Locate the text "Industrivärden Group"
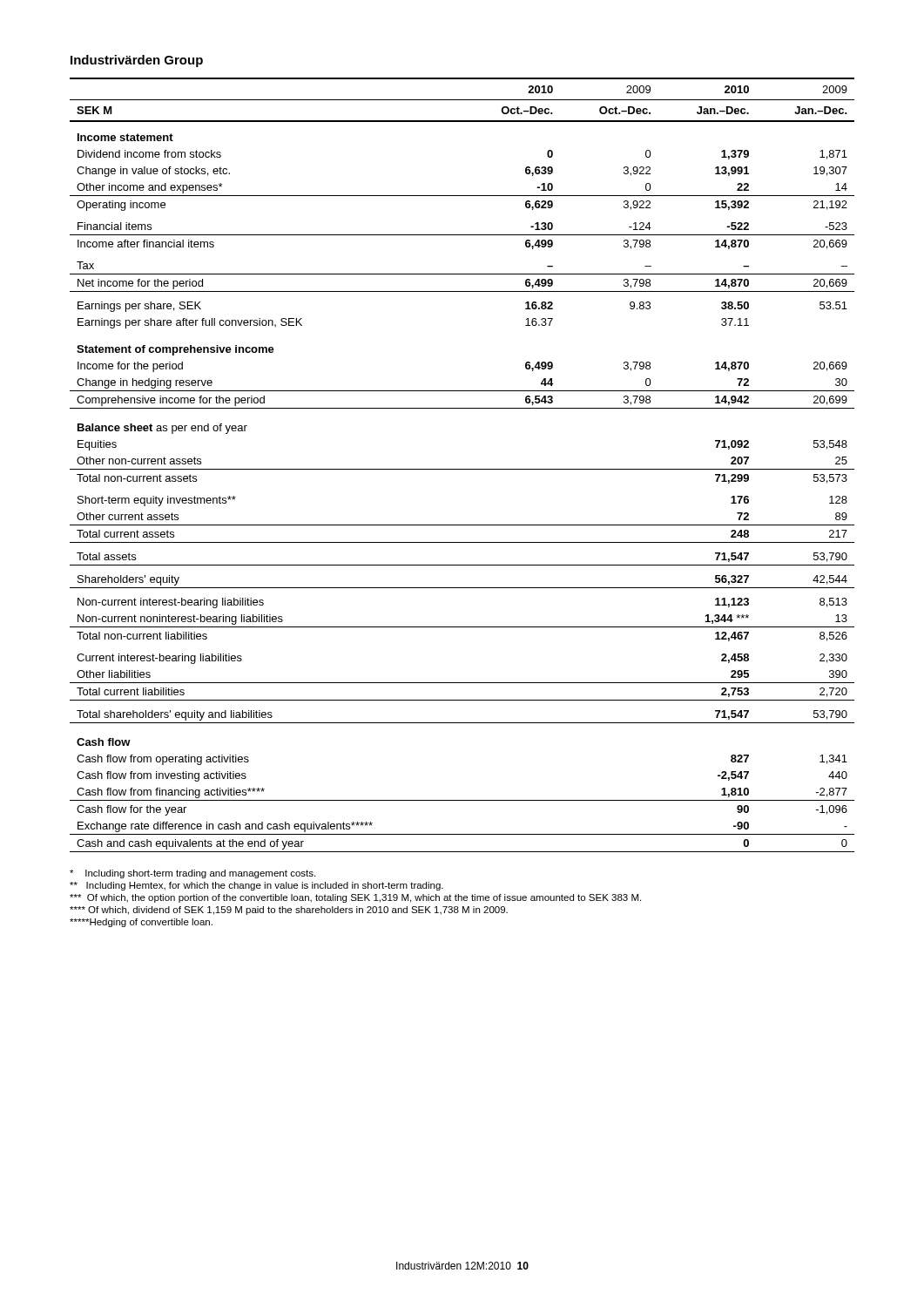 coord(136,60)
